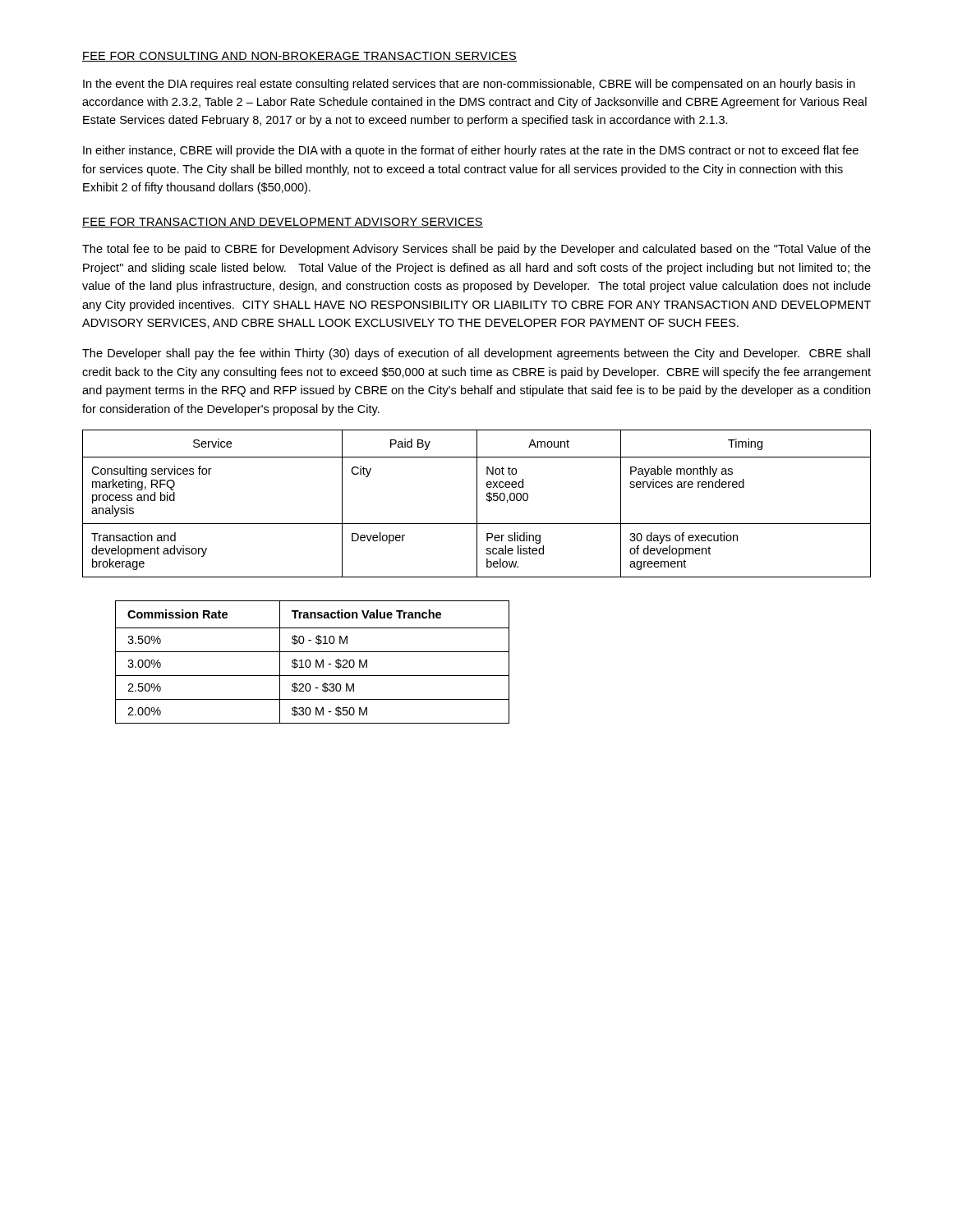Locate the text block that says "In the event the DIA requires real"
This screenshot has width=953, height=1232.
[x=476, y=102]
